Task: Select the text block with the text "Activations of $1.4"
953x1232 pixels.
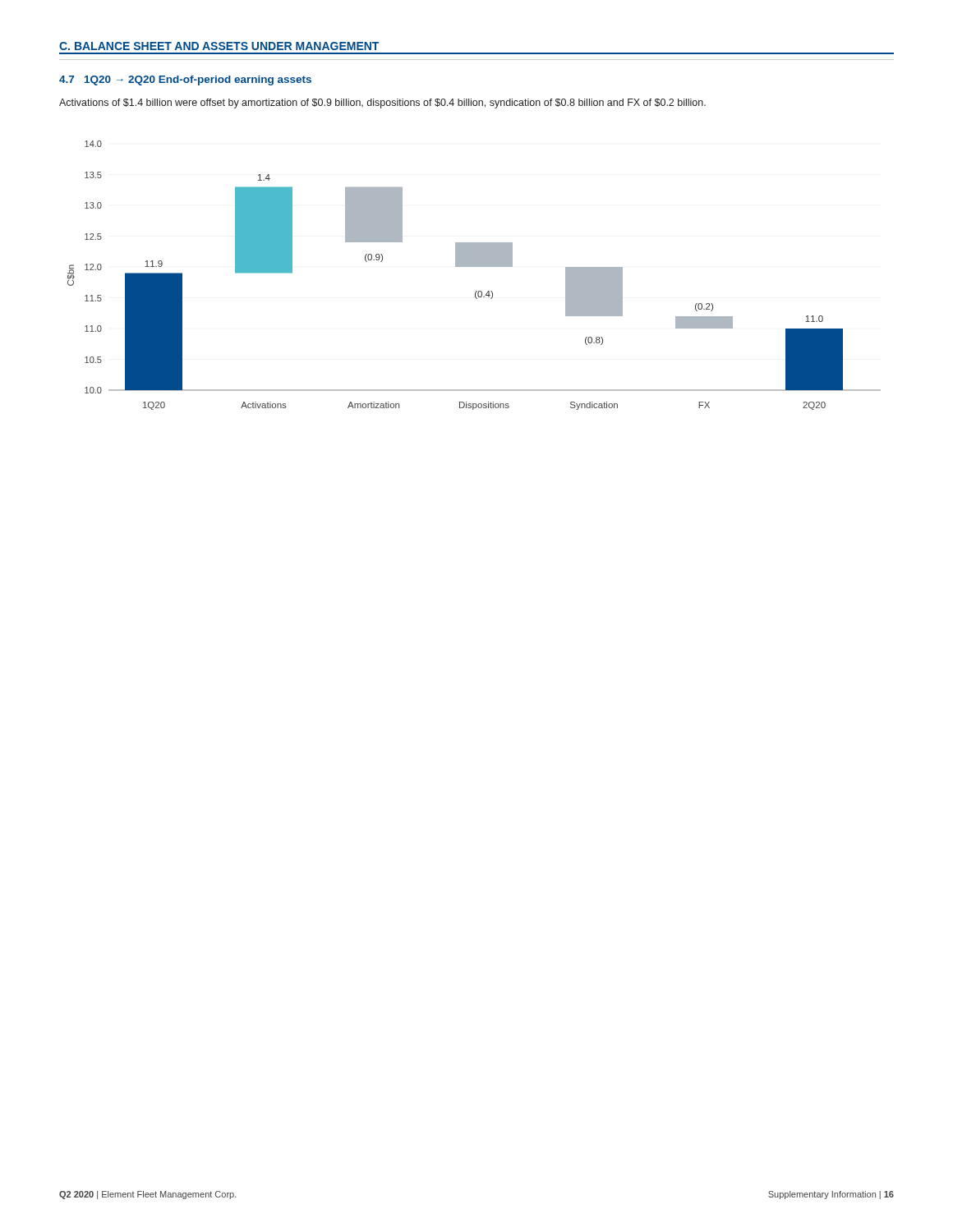Action: (383, 103)
